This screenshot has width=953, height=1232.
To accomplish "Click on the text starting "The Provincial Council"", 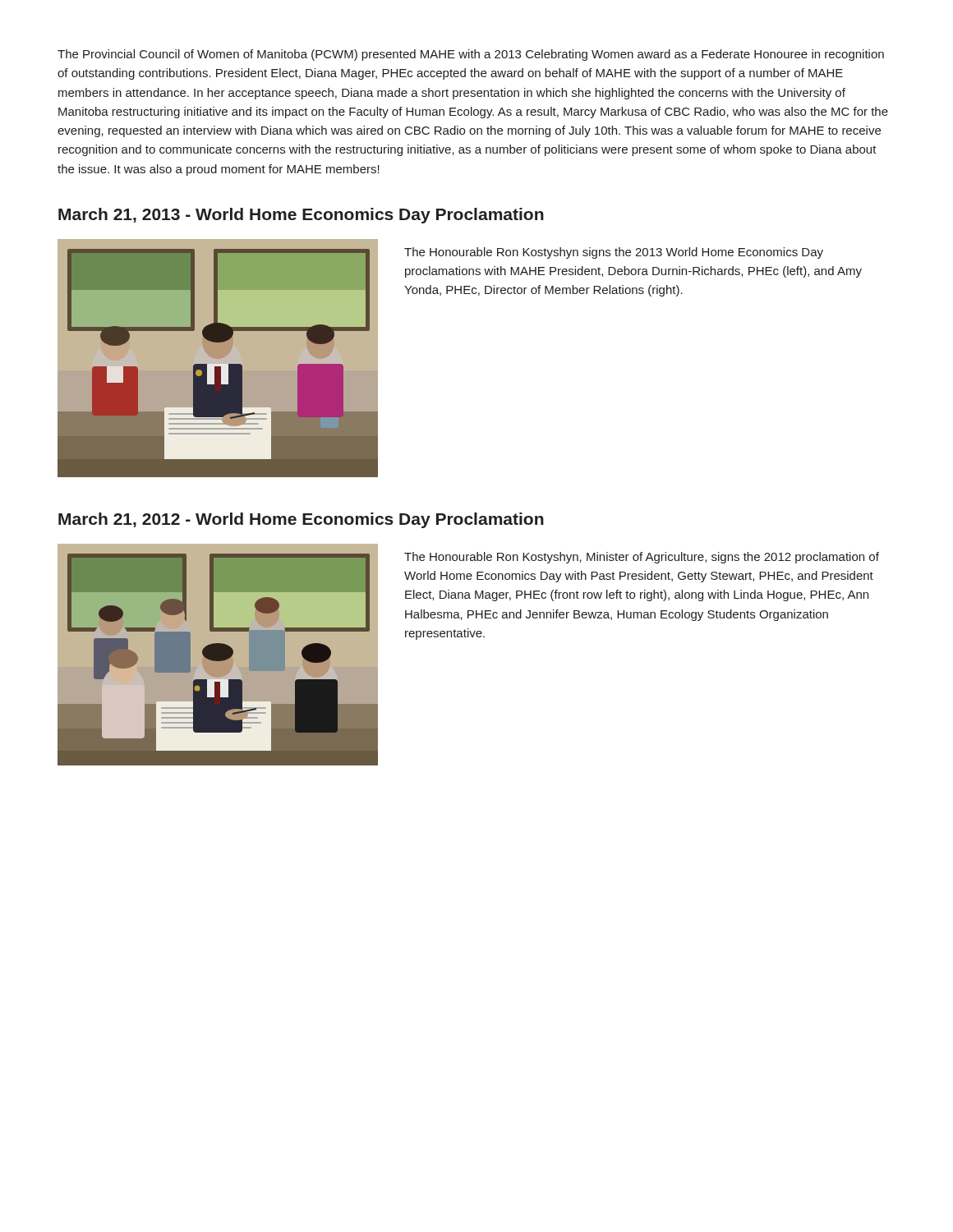I will tap(473, 111).
